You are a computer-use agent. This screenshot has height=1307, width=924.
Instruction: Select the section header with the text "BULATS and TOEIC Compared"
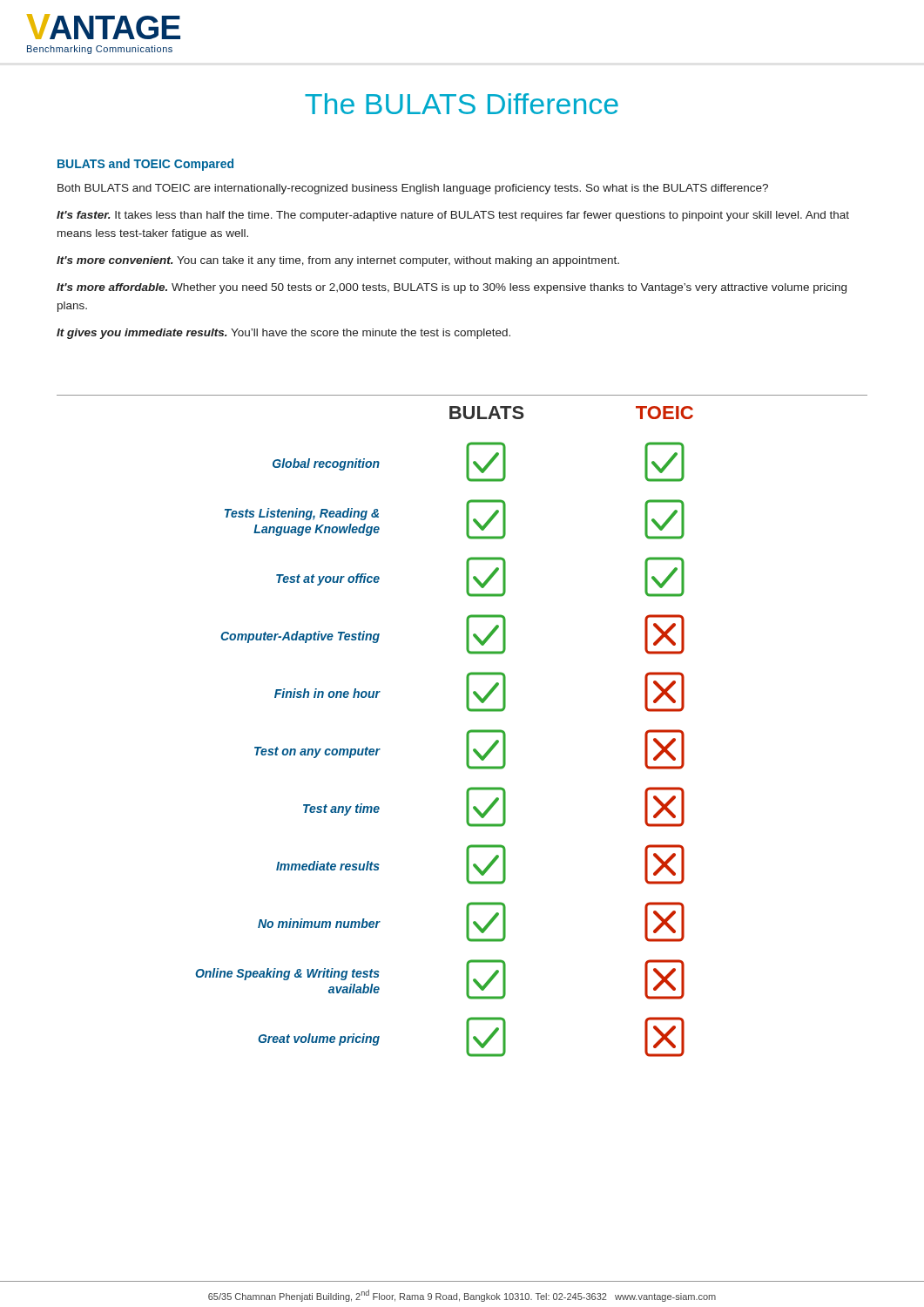145,164
